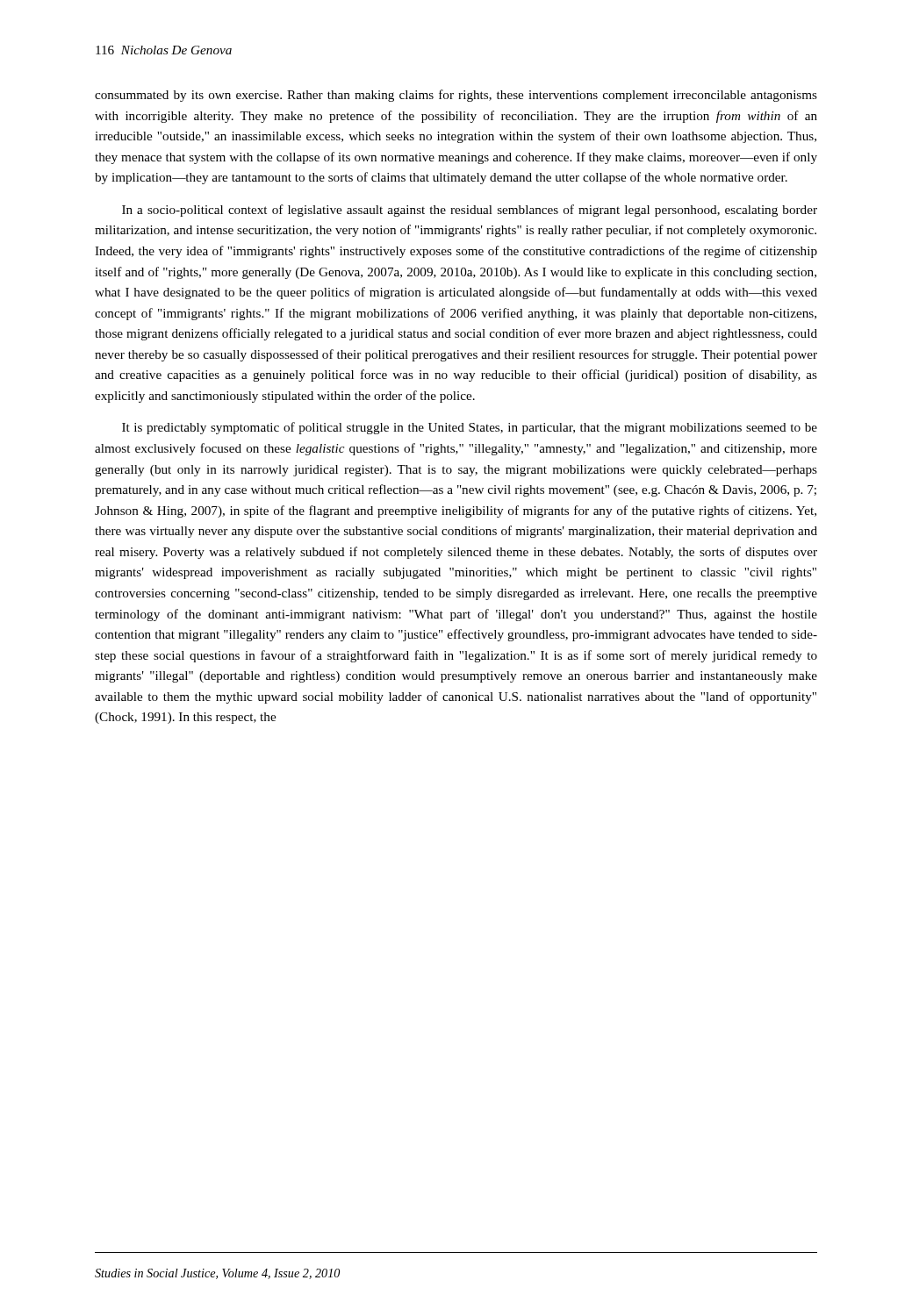Locate the block of text that opens with "In a socio-political context of legislative assault against"
912x1316 pixels.
tap(456, 302)
